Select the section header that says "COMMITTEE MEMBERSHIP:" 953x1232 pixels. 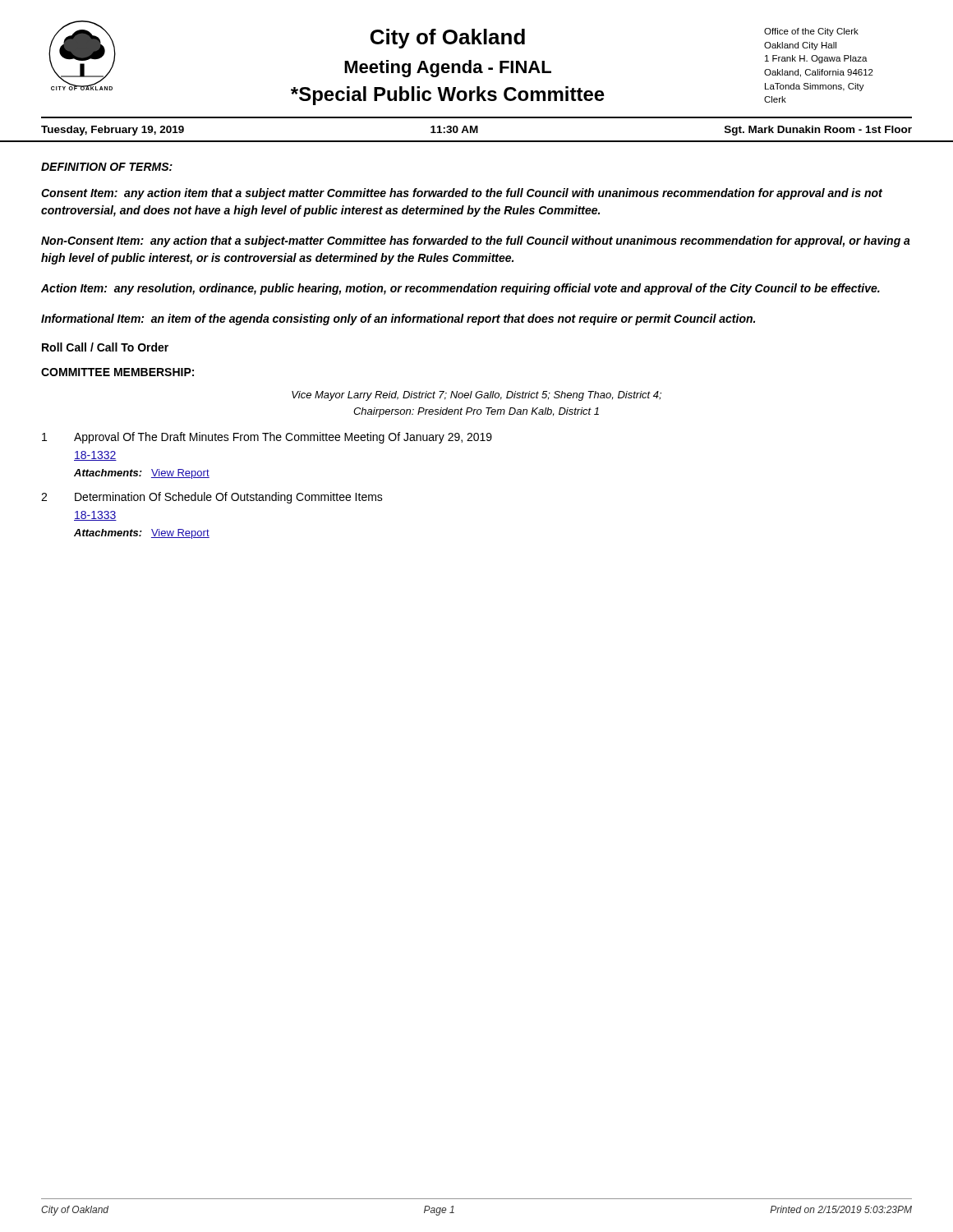(118, 372)
